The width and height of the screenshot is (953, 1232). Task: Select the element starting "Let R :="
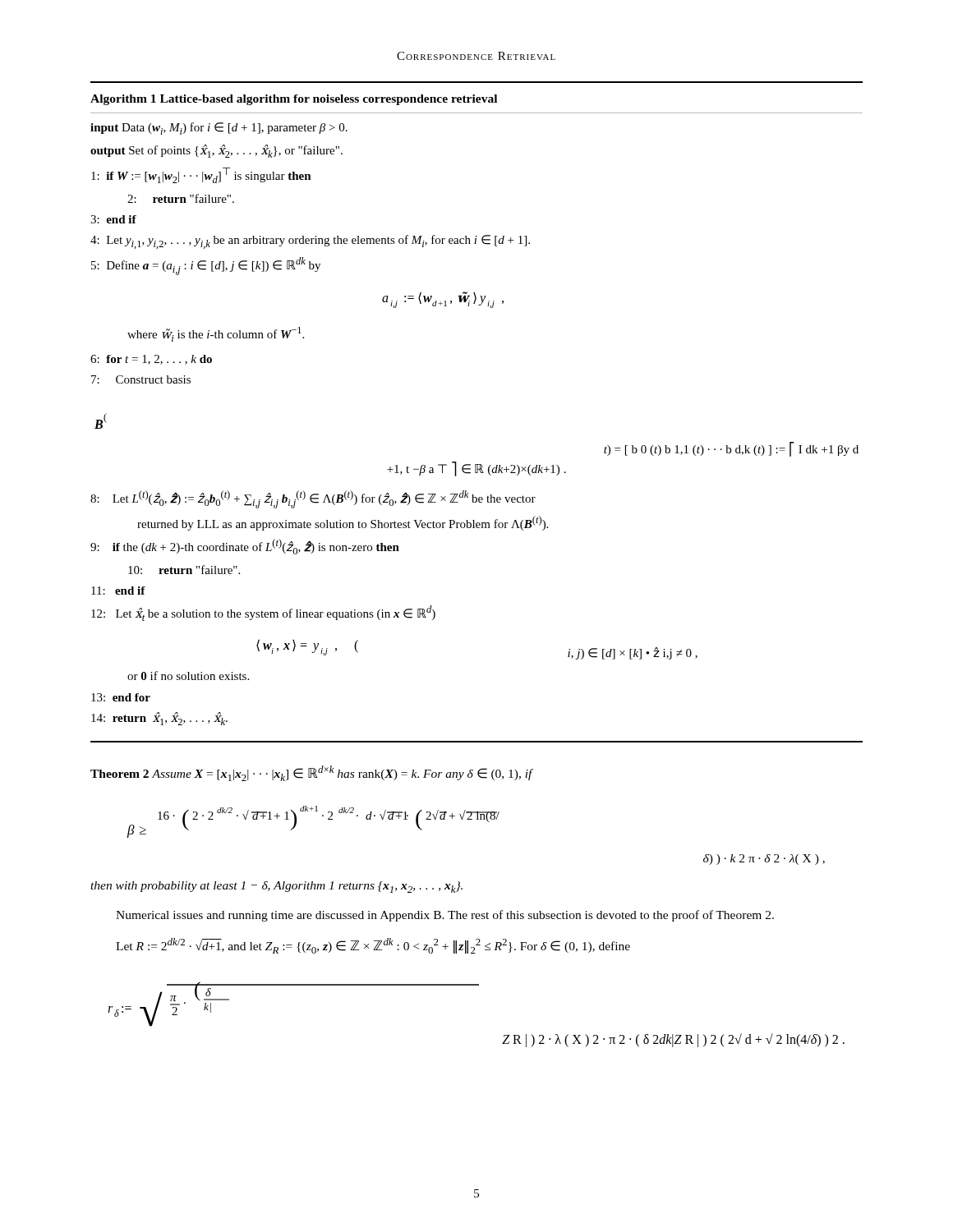pos(360,945)
